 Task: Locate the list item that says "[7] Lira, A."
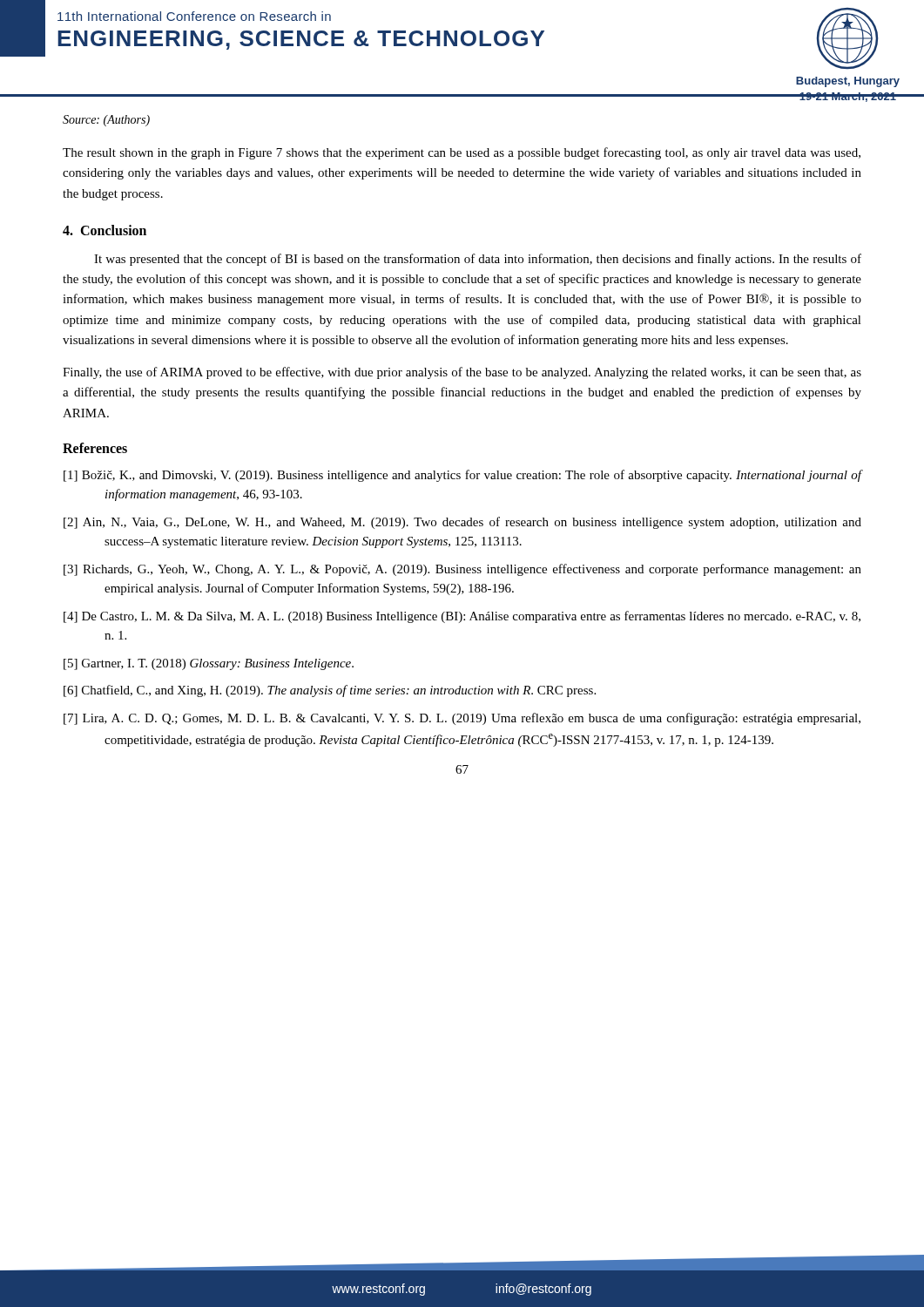(x=462, y=729)
